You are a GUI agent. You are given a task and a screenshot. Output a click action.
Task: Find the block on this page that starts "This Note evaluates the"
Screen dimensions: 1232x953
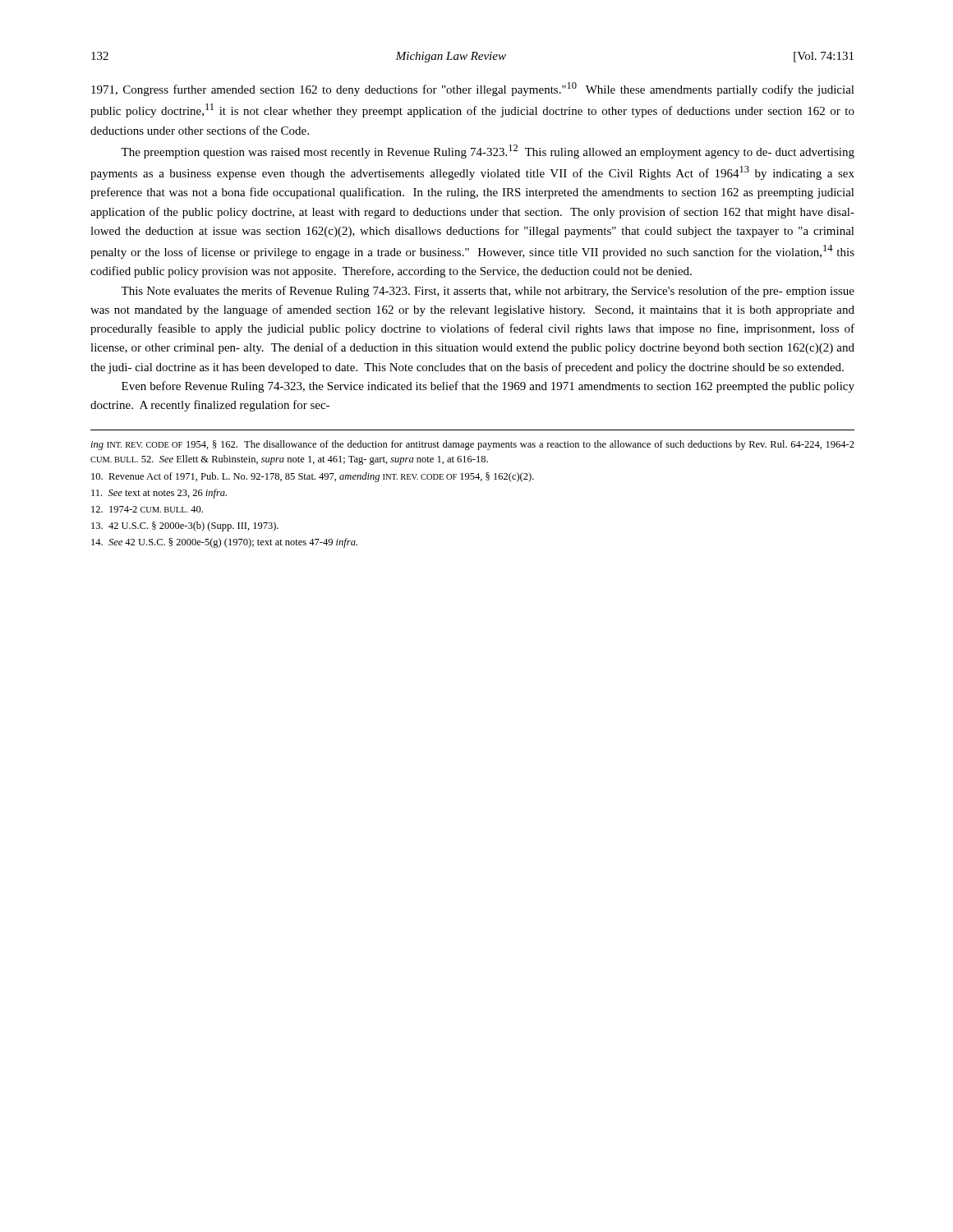[472, 329]
